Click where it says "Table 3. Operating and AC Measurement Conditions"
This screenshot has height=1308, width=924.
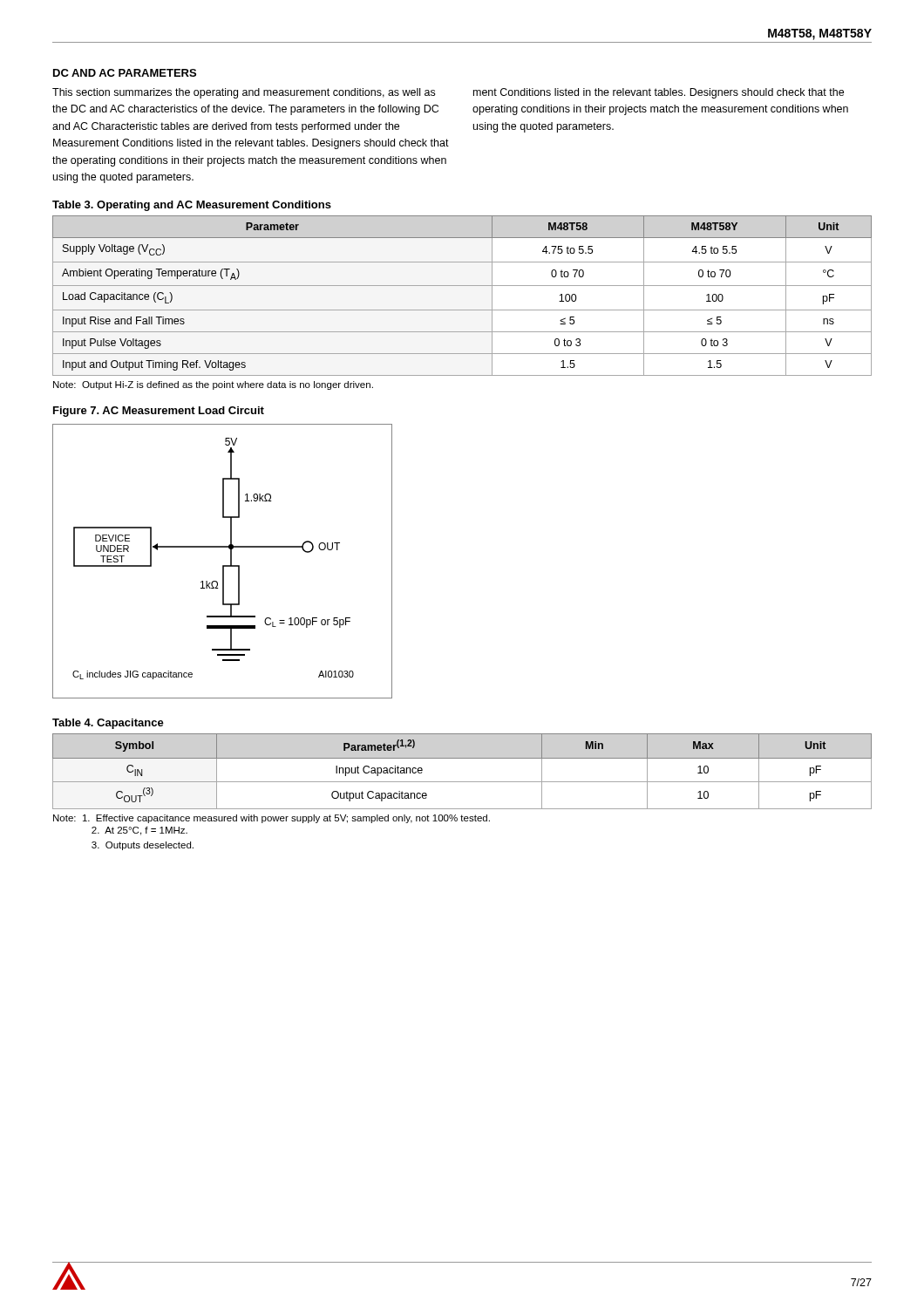click(x=192, y=205)
